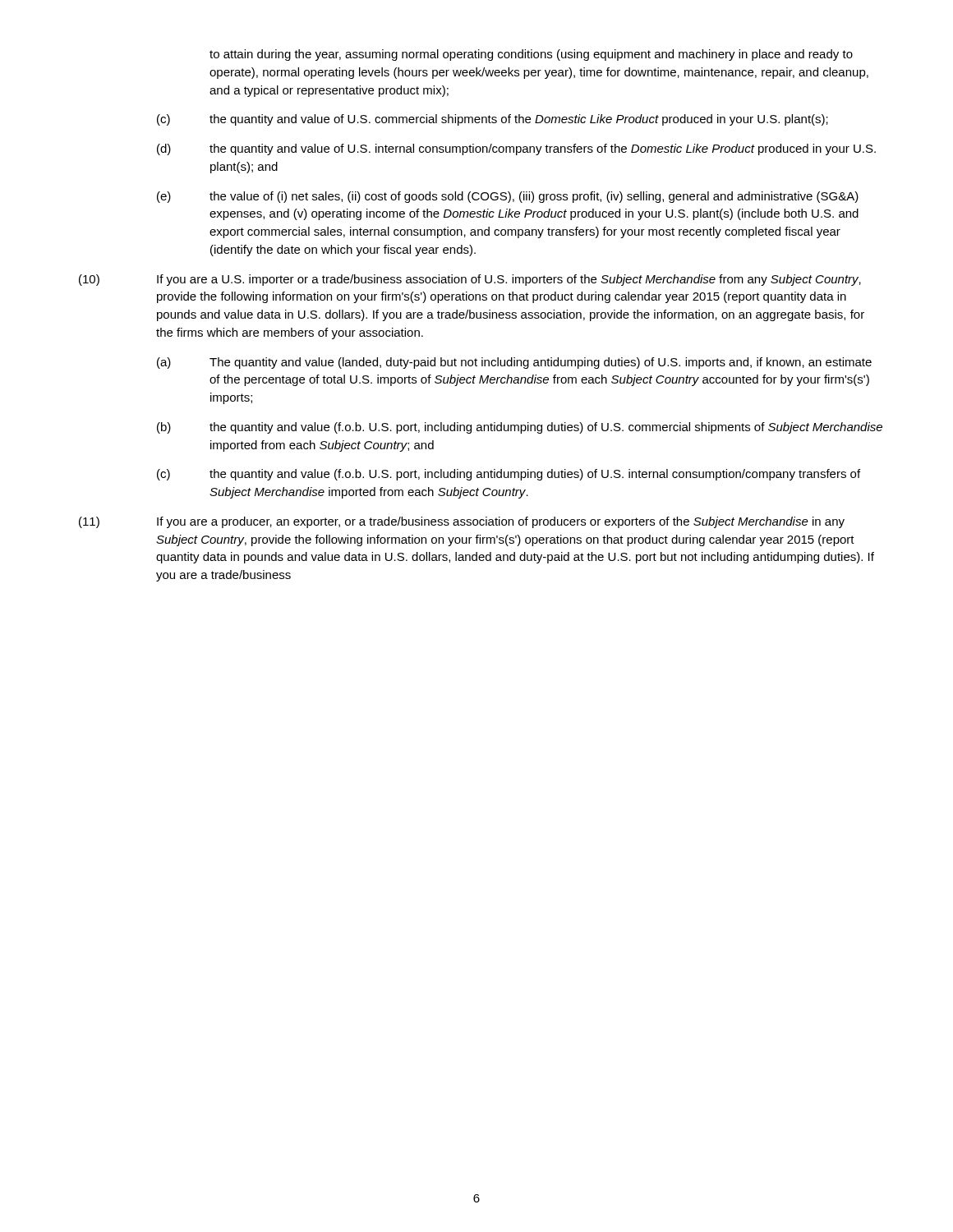Image resolution: width=953 pixels, height=1232 pixels.
Task: Click on the list item that says "(10) If you are a U.S."
Action: point(481,306)
